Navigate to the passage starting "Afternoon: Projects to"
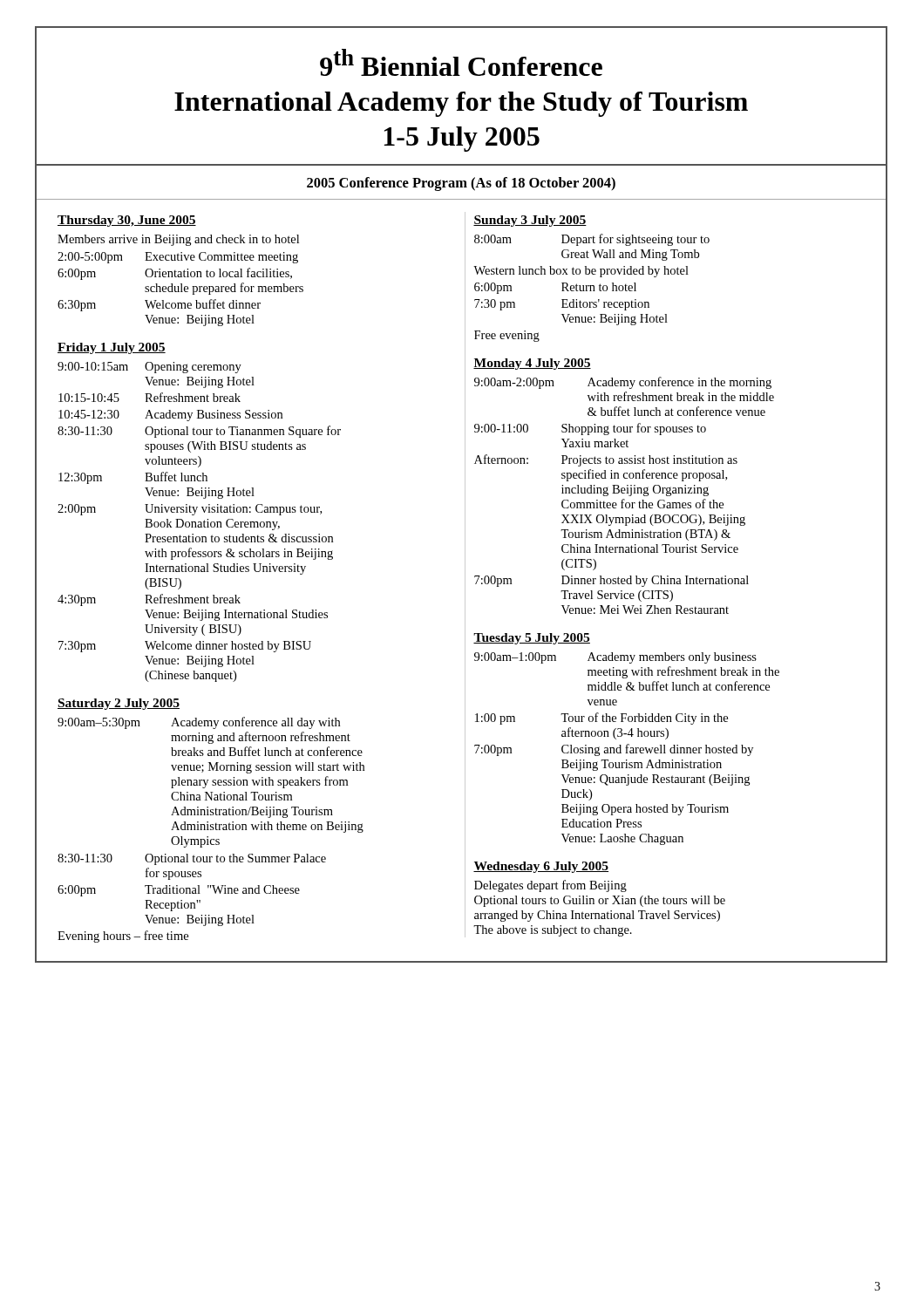 [x=669, y=512]
